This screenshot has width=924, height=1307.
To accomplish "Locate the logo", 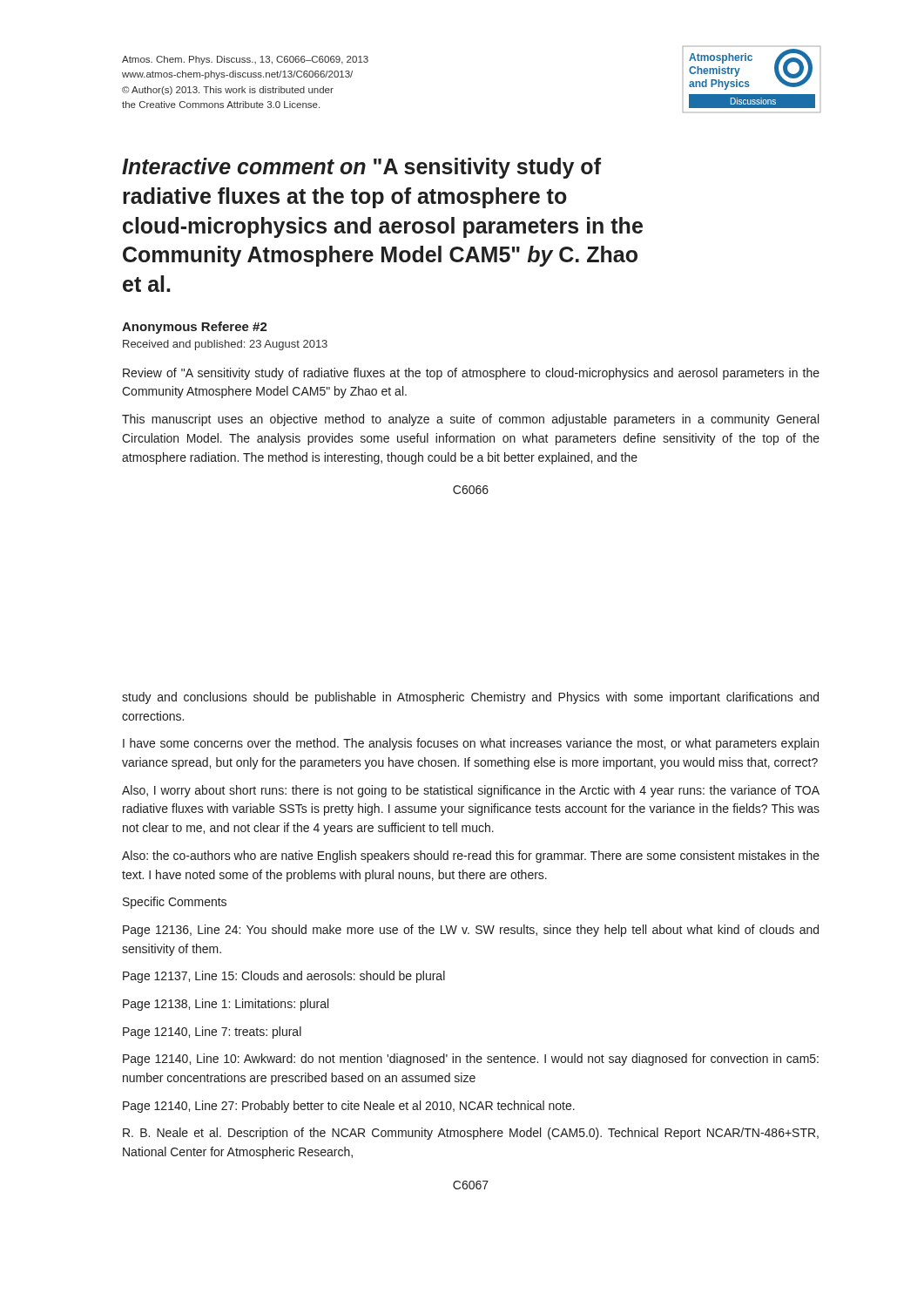I will click(752, 79).
